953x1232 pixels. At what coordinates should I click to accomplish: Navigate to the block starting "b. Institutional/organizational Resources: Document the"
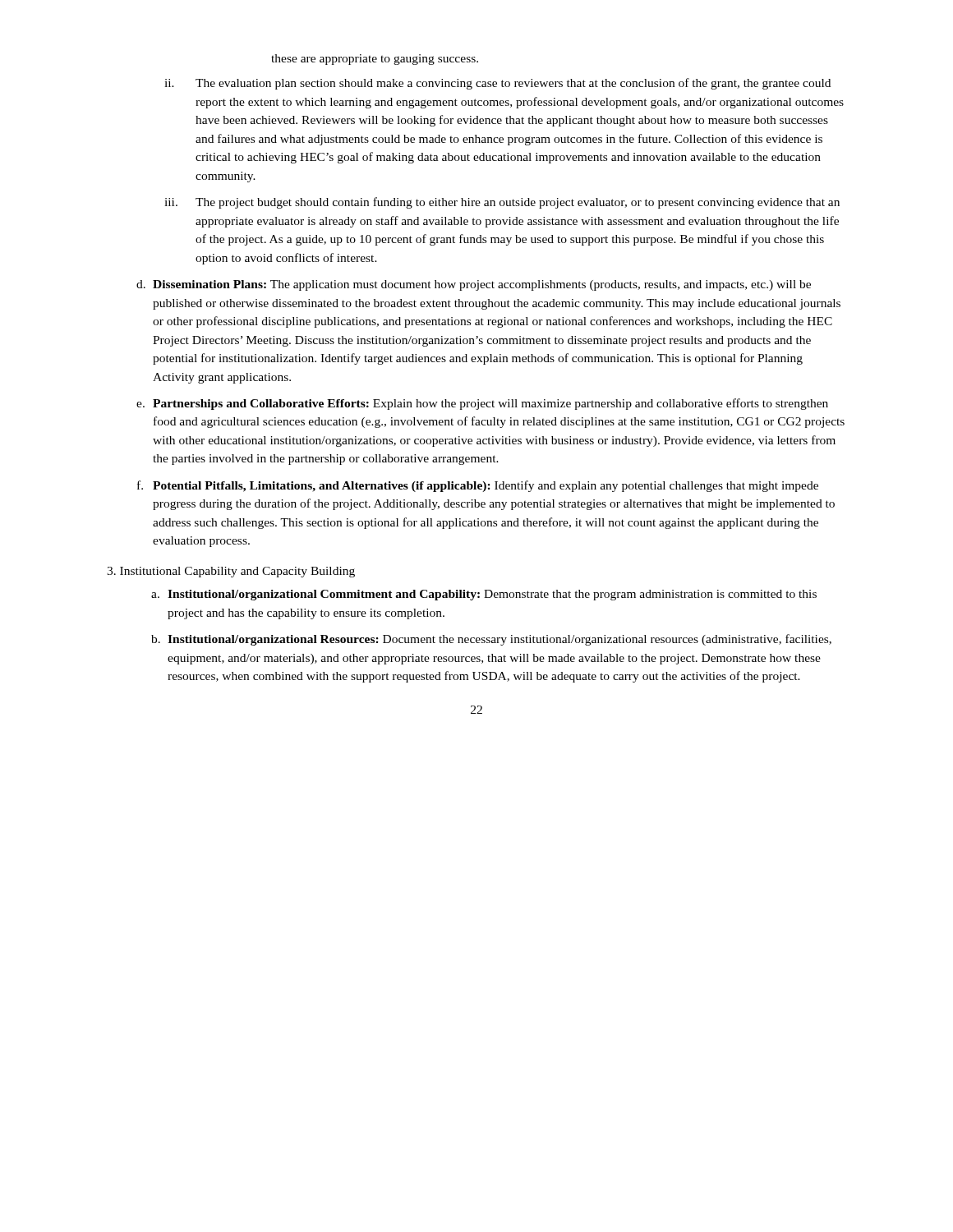point(476,658)
